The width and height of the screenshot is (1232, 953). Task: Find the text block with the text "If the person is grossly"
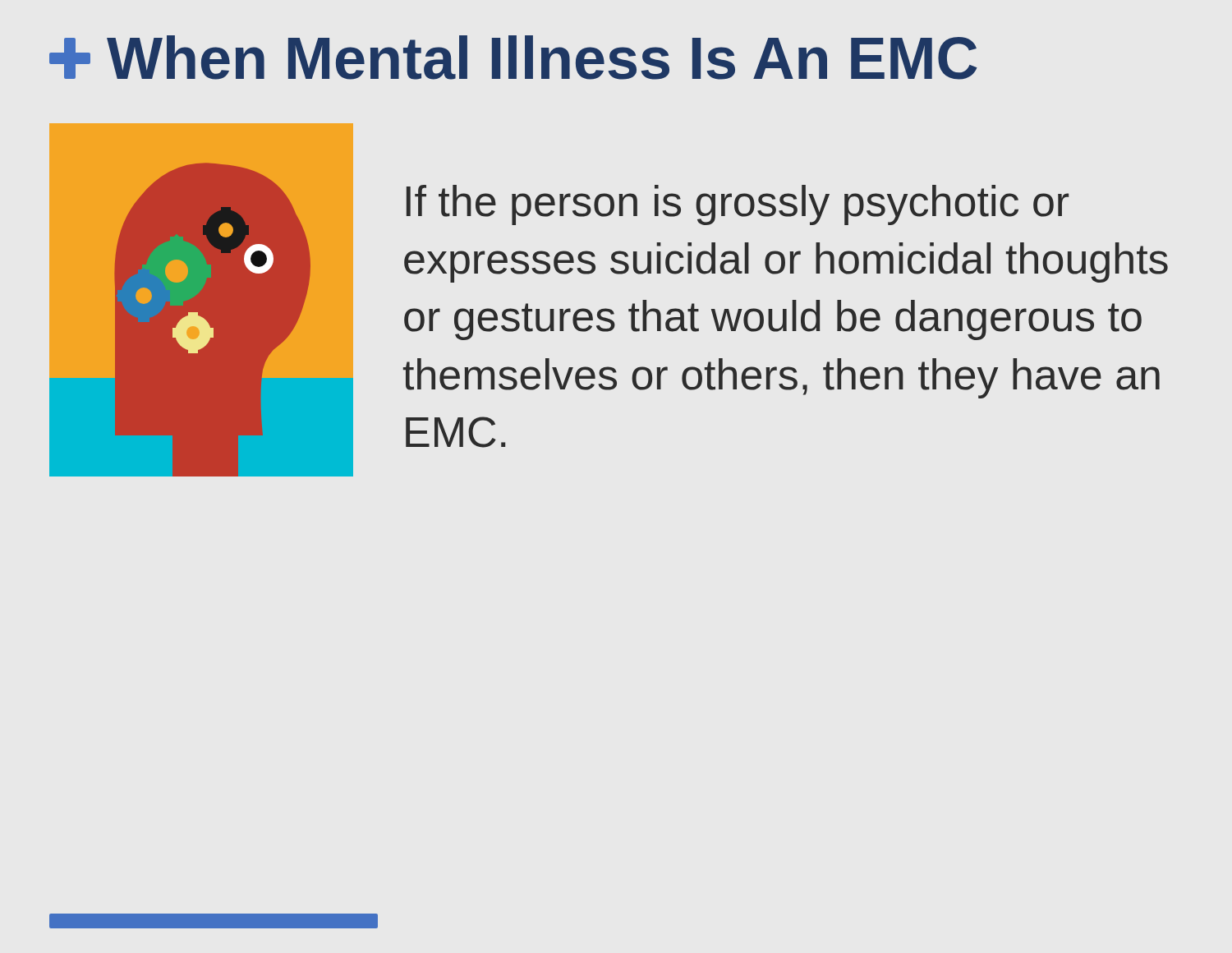[x=793, y=317]
